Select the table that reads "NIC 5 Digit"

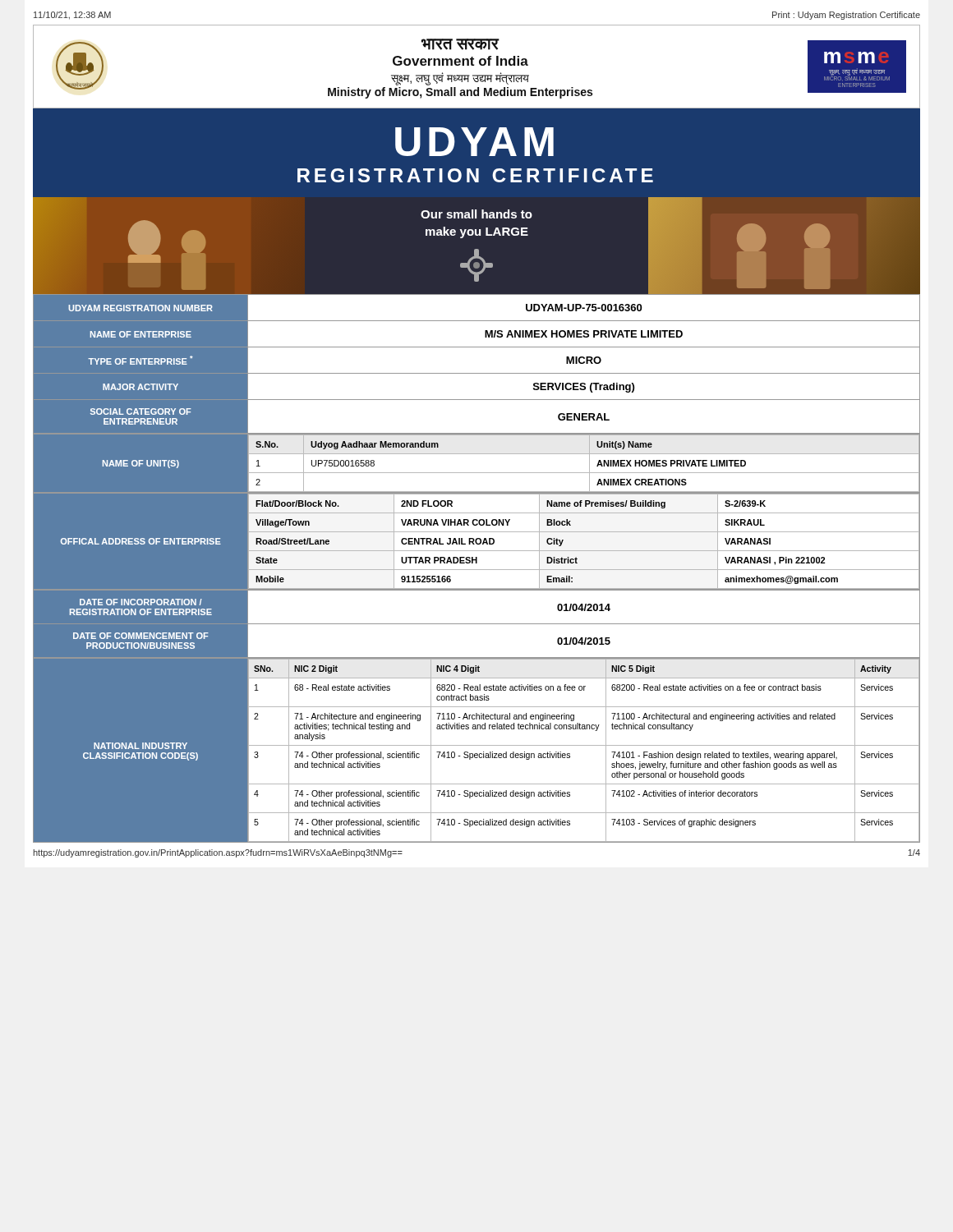point(476,750)
